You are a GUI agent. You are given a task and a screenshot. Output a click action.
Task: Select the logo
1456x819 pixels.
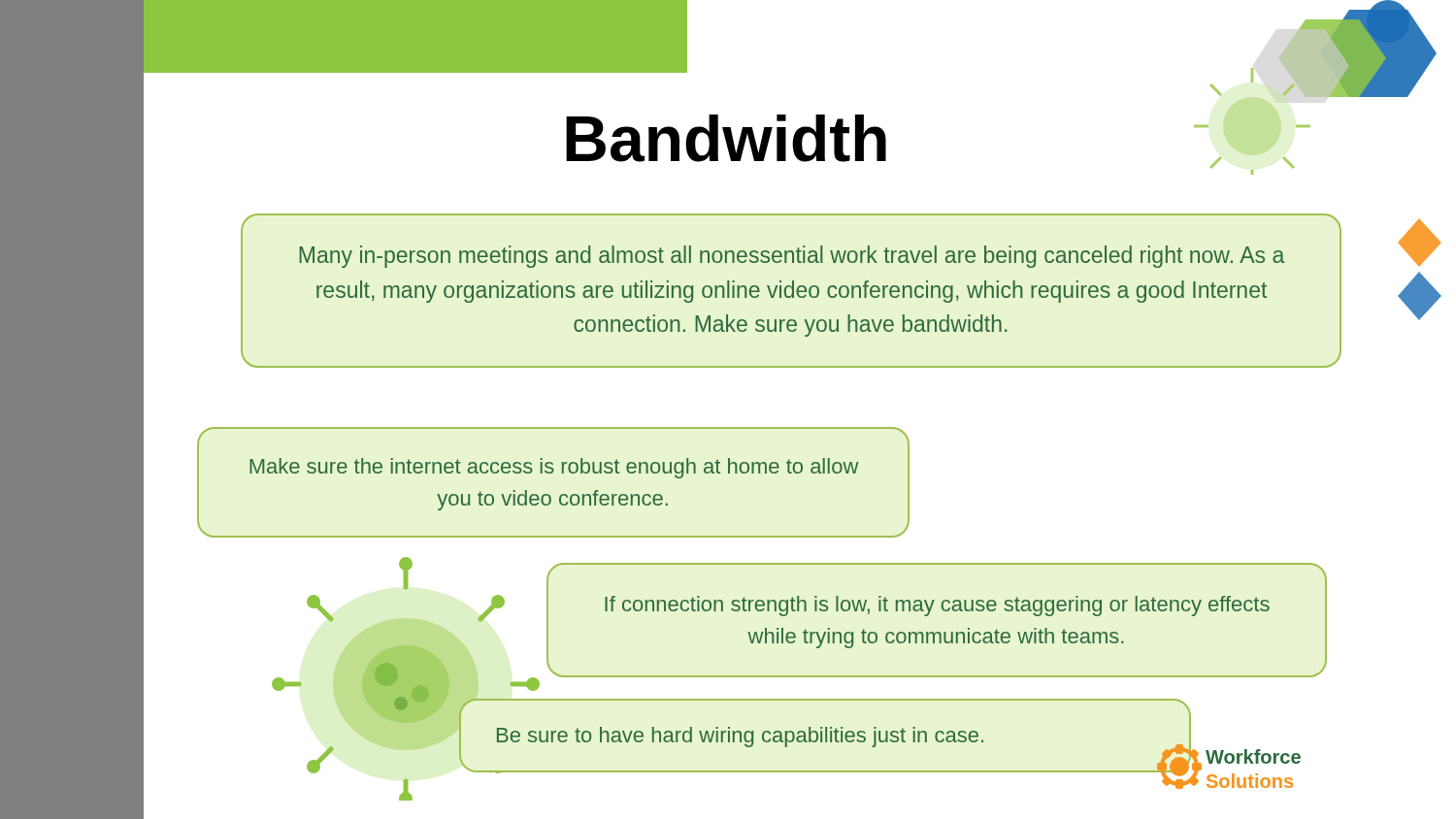tap(1286, 769)
